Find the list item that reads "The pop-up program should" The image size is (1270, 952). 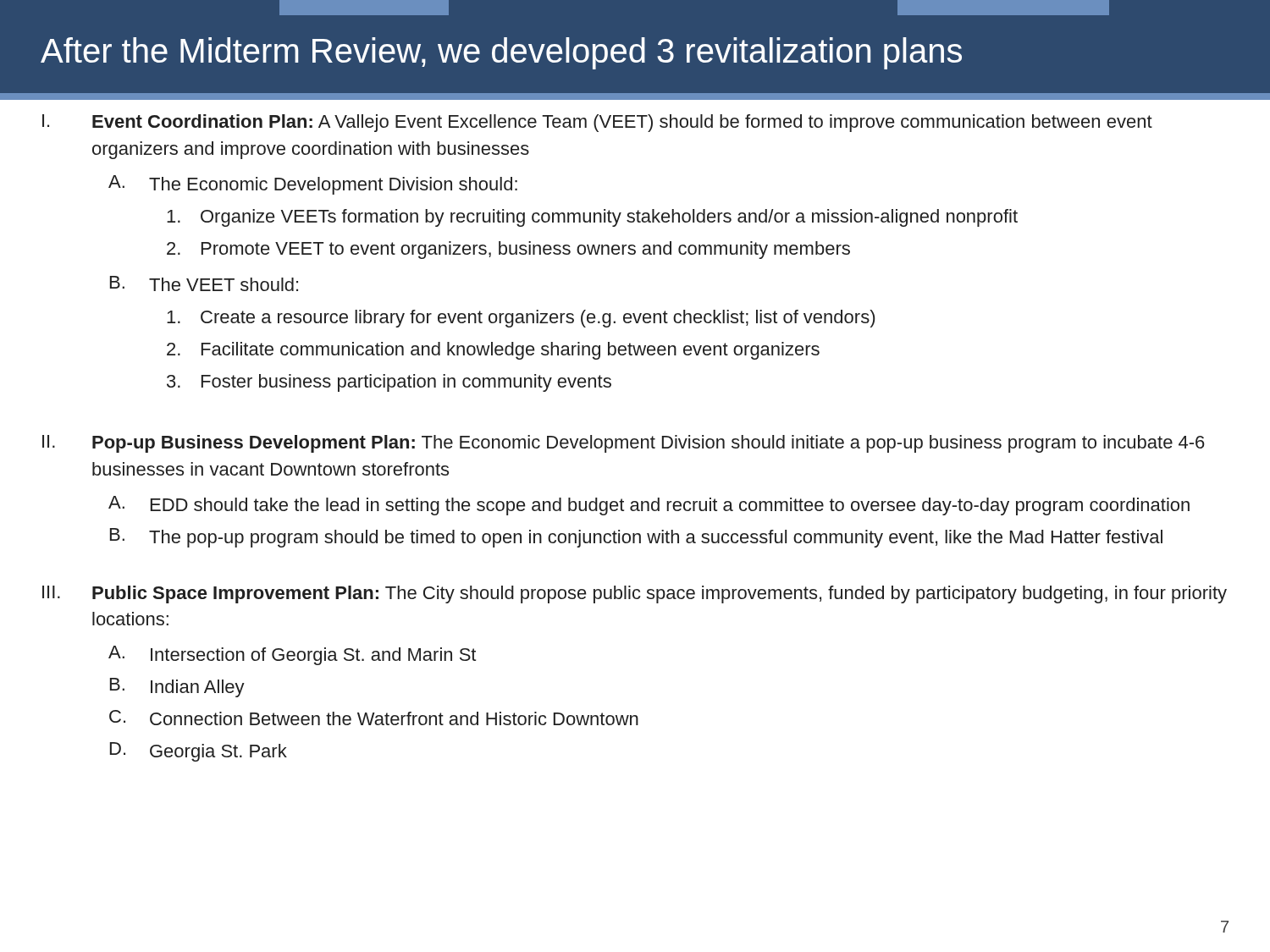pos(656,537)
